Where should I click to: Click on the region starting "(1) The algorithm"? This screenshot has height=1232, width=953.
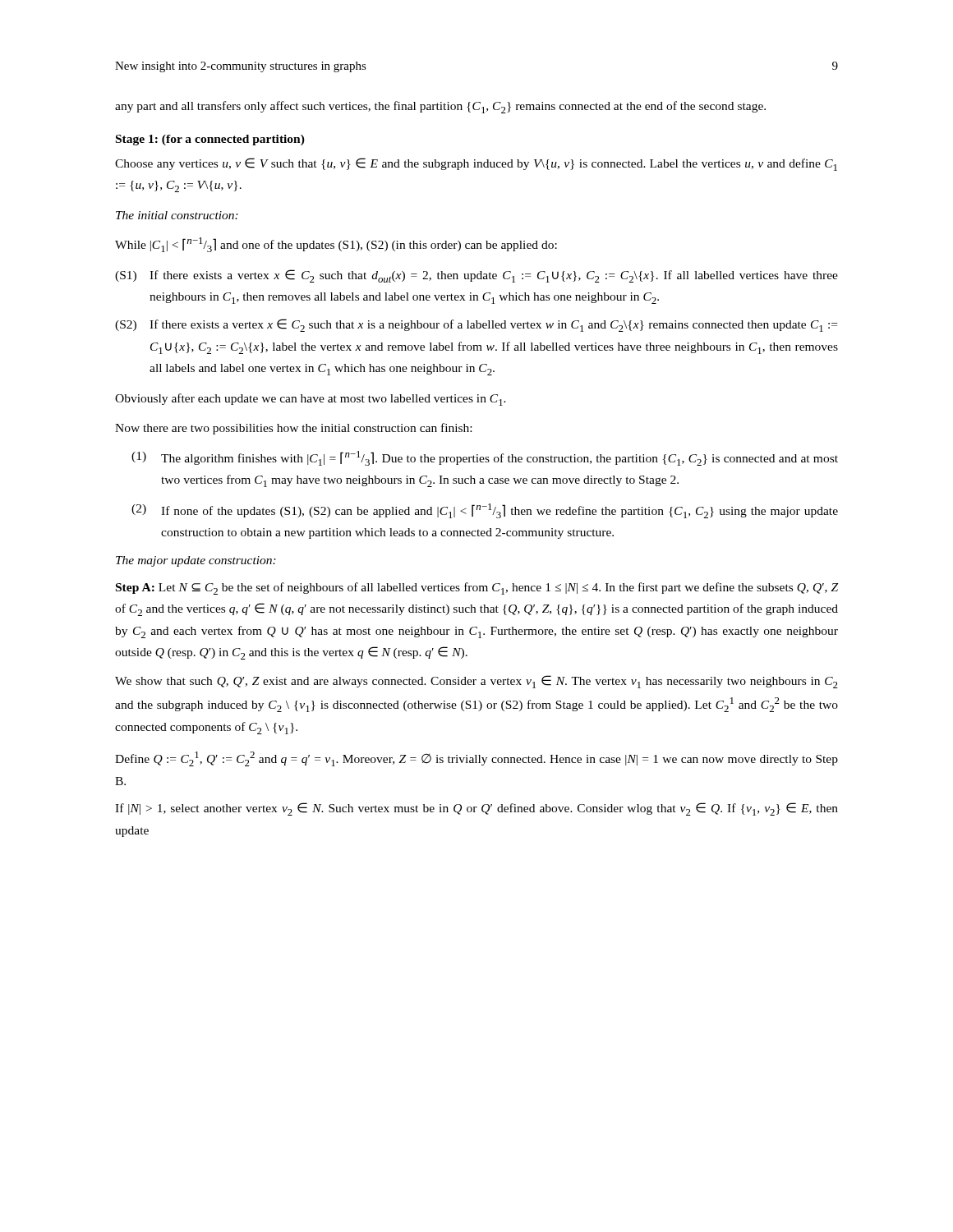[485, 469]
